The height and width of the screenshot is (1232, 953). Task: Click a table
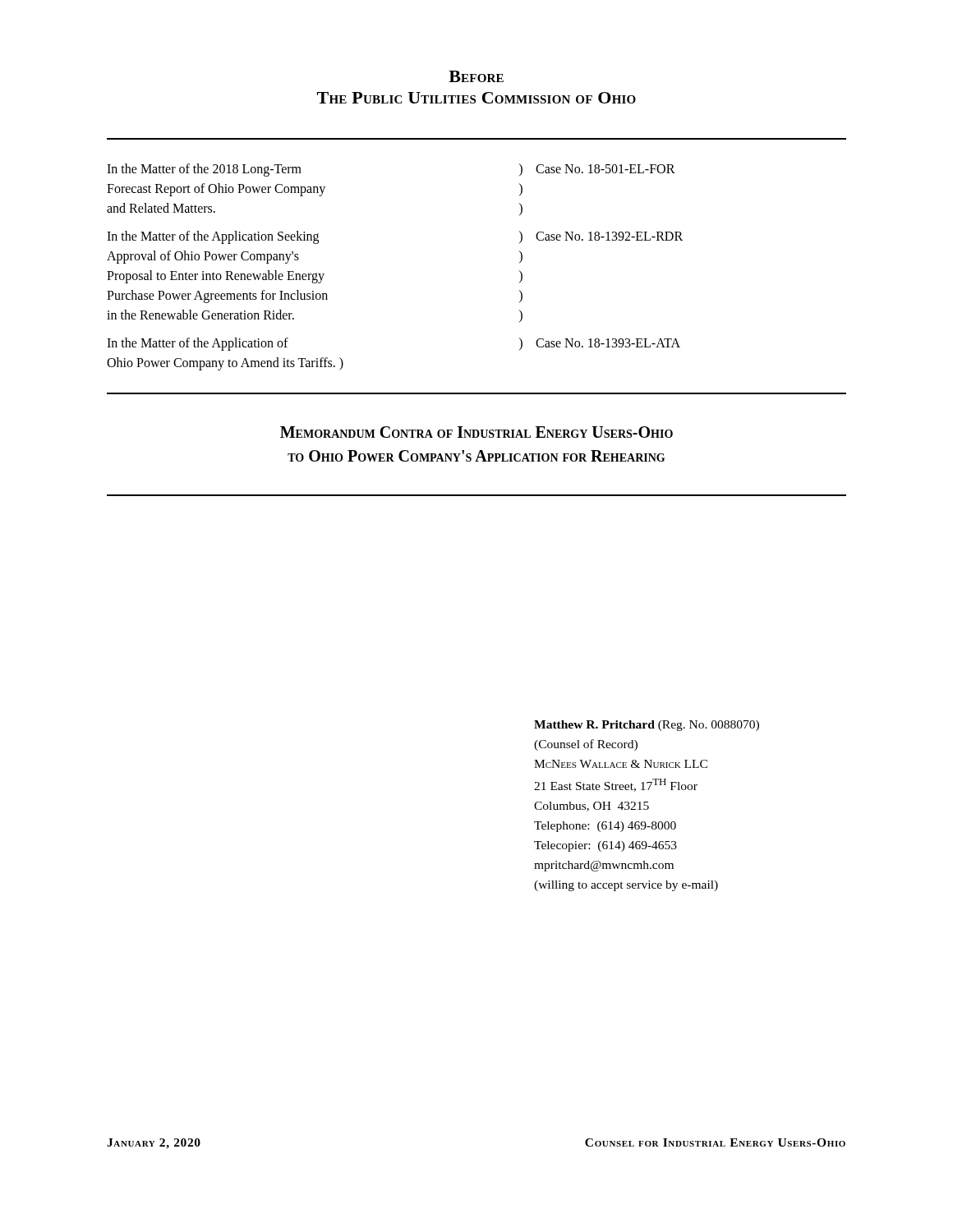click(x=476, y=266)
